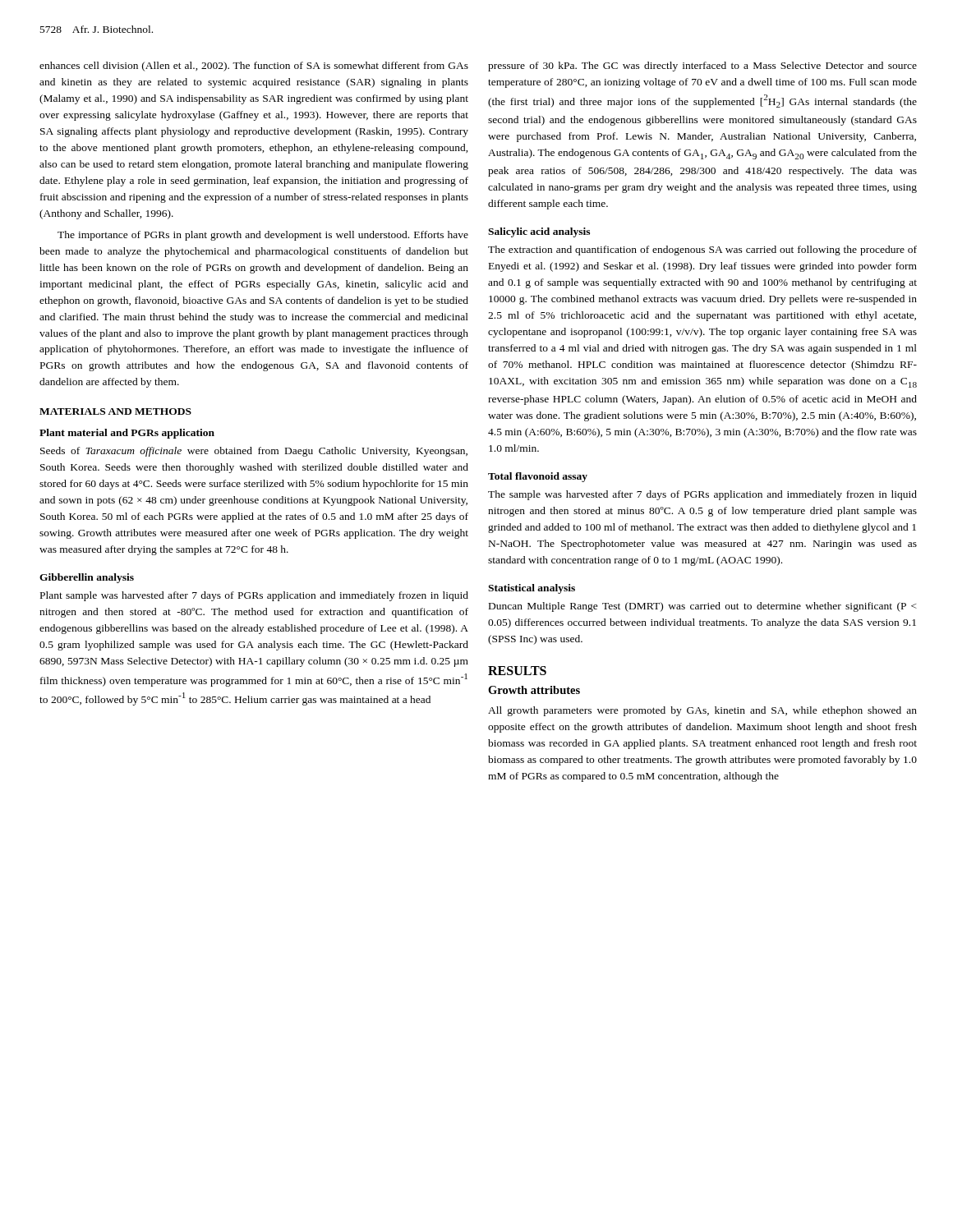Click the passage that begins "The importance of PGRs in plant growth and"
This screenshot has height=1232, width=953.
(x=254, y=308)
